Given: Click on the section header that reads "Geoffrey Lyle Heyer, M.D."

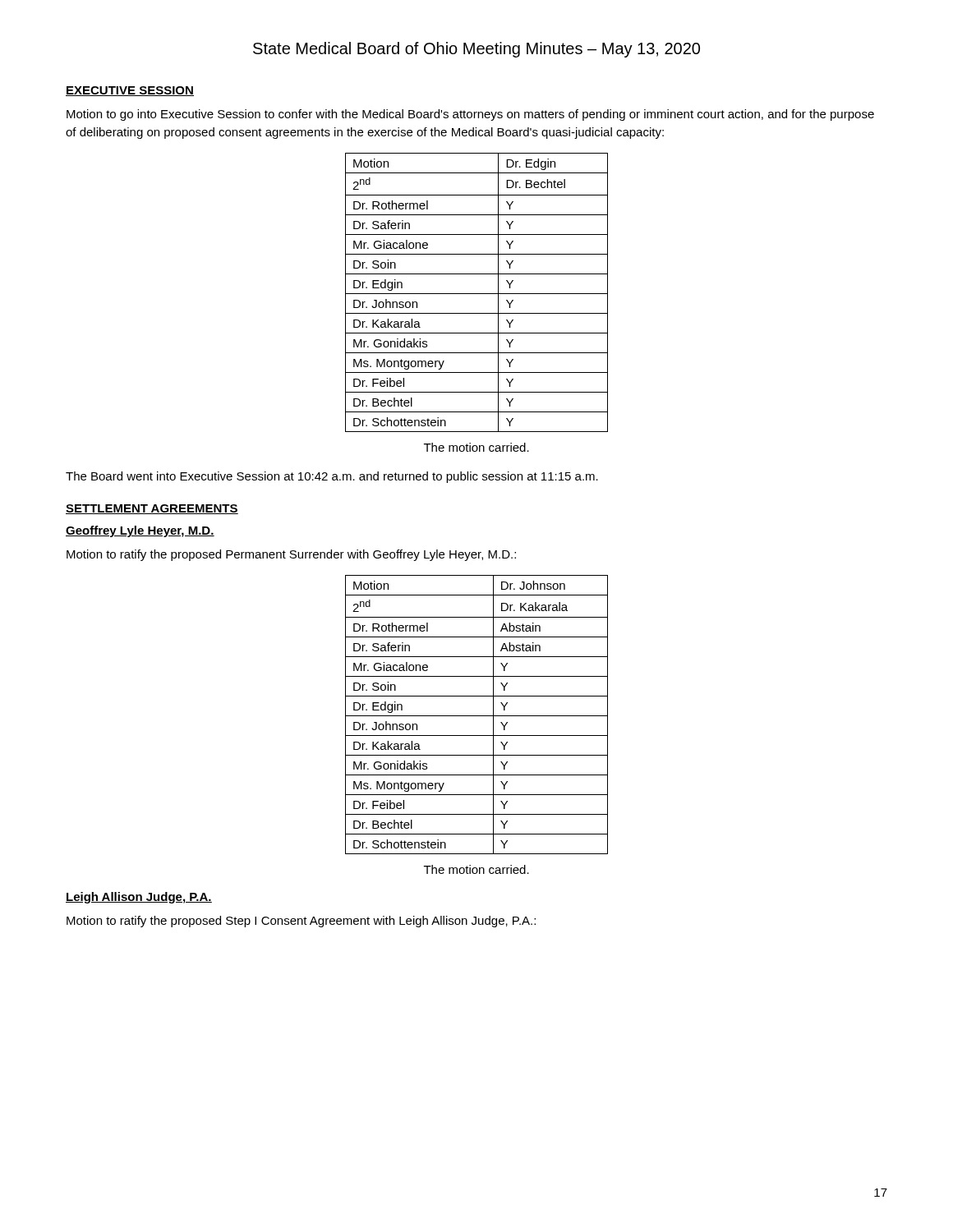Looking at the screenshot, I should [140, 530].
